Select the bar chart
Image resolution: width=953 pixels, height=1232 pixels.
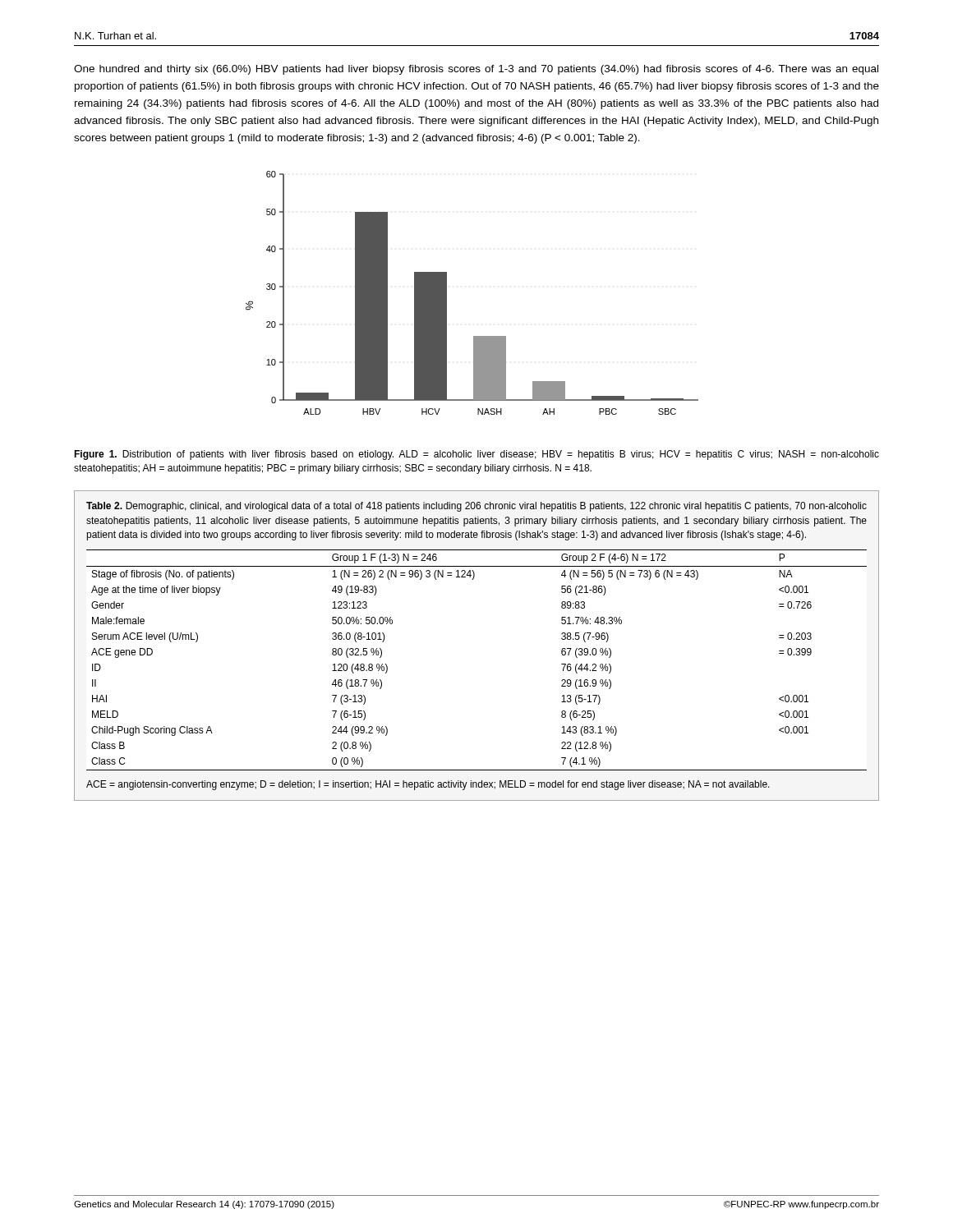pos(476,301)
